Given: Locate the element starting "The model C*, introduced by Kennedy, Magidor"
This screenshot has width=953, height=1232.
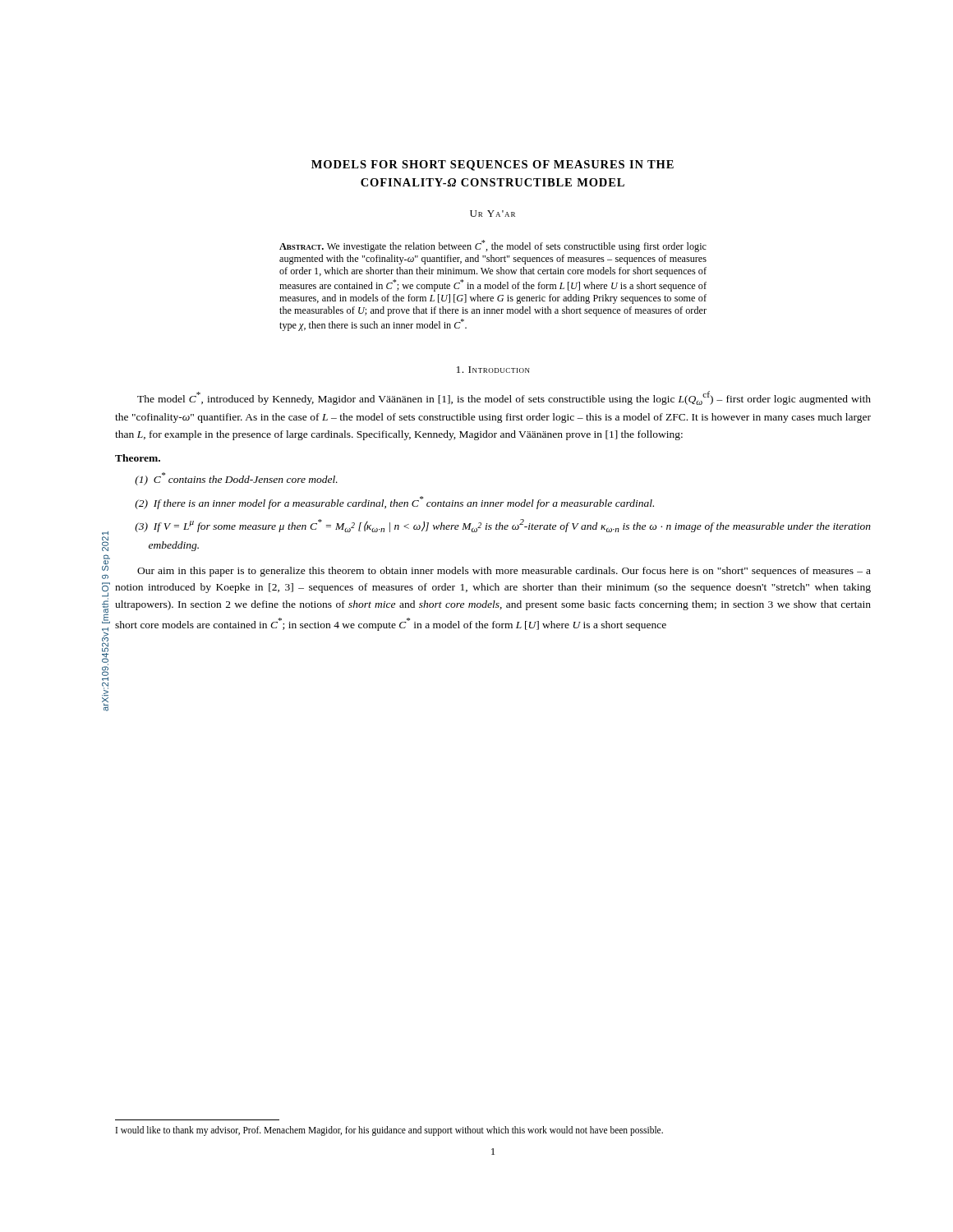Looking at the screenshot, I should tap(493, 415).
